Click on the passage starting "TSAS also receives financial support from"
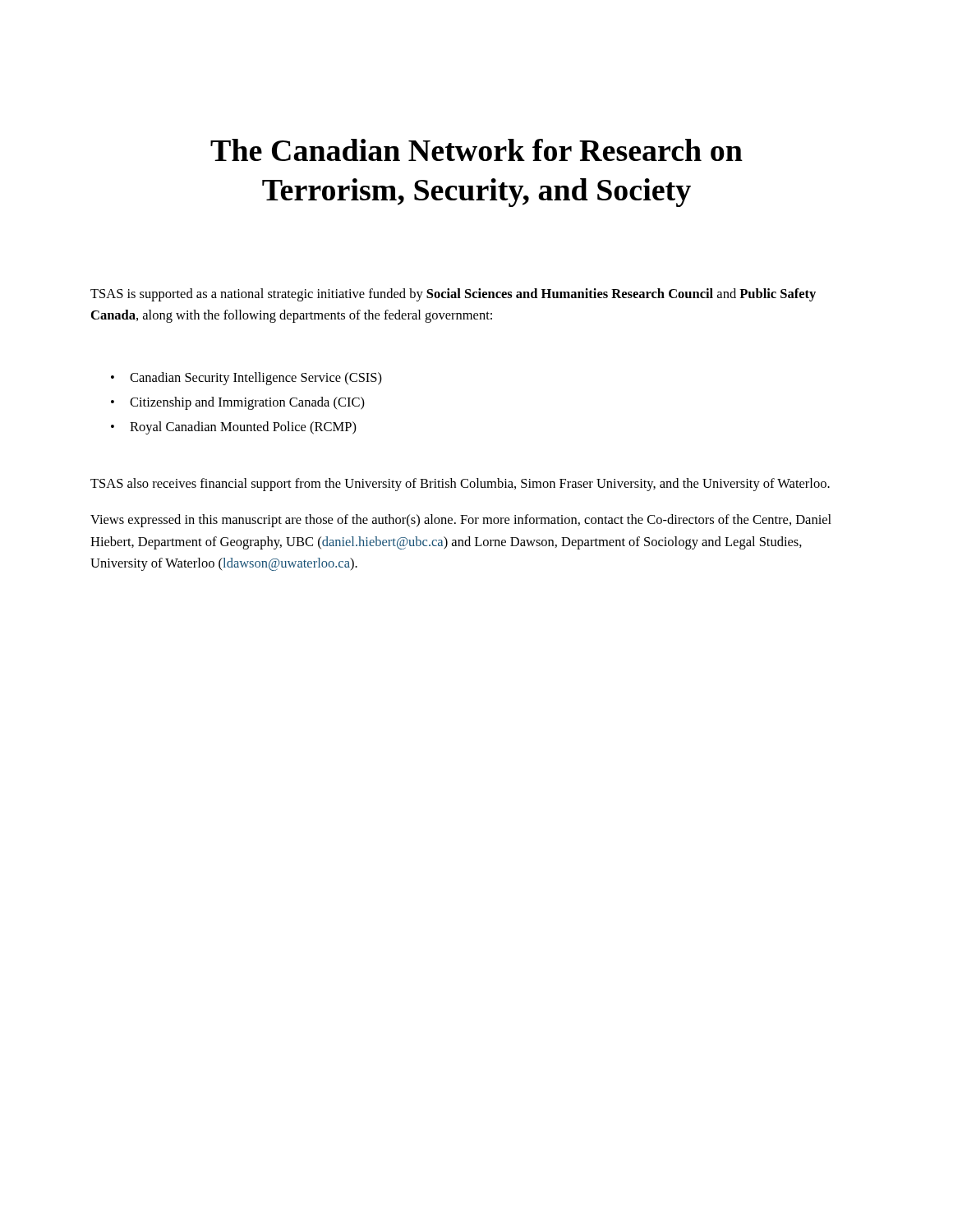This screenshot has width=953, height=1232. click(460, 483)
